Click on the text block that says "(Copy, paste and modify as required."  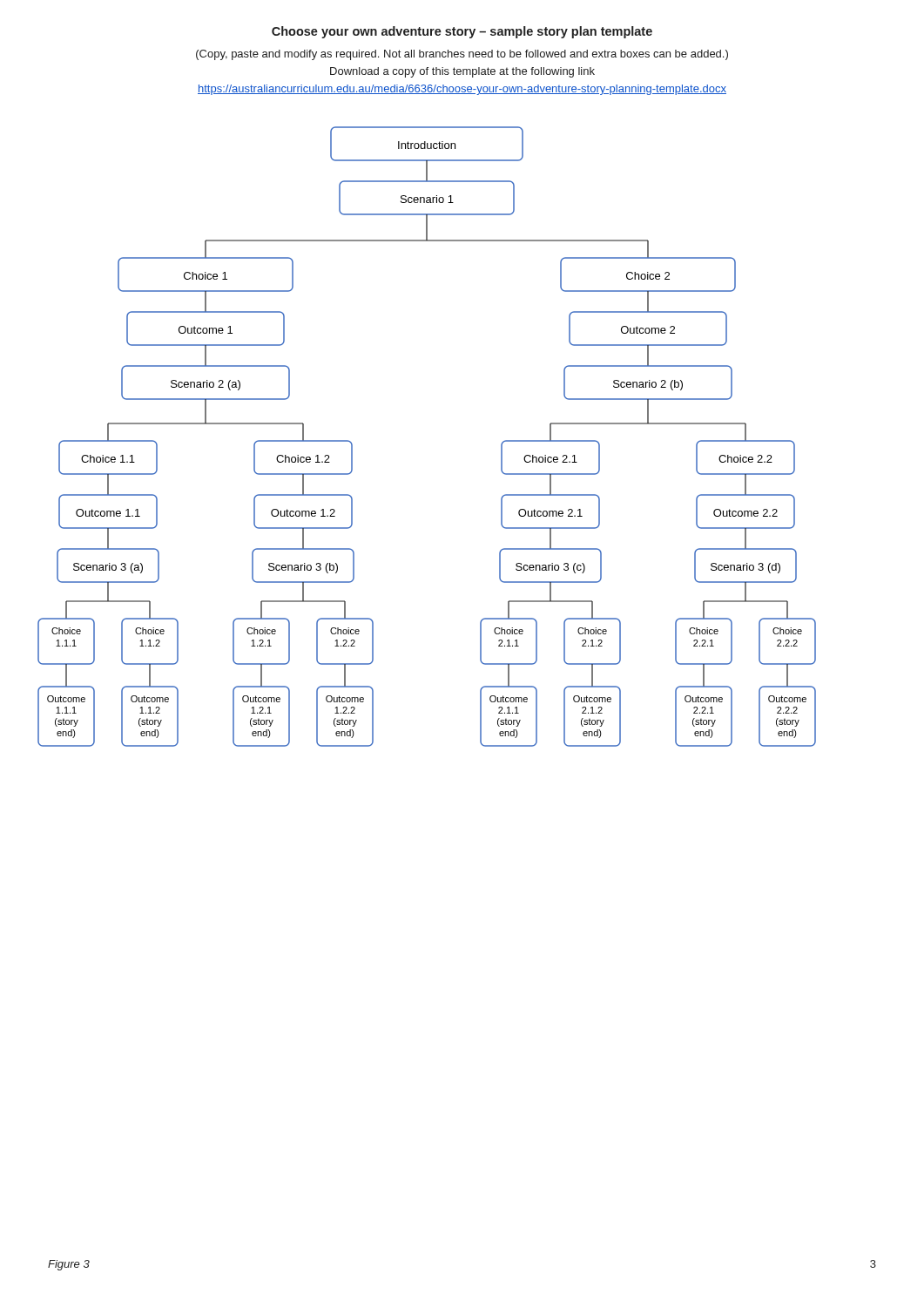tap(462, 71)
